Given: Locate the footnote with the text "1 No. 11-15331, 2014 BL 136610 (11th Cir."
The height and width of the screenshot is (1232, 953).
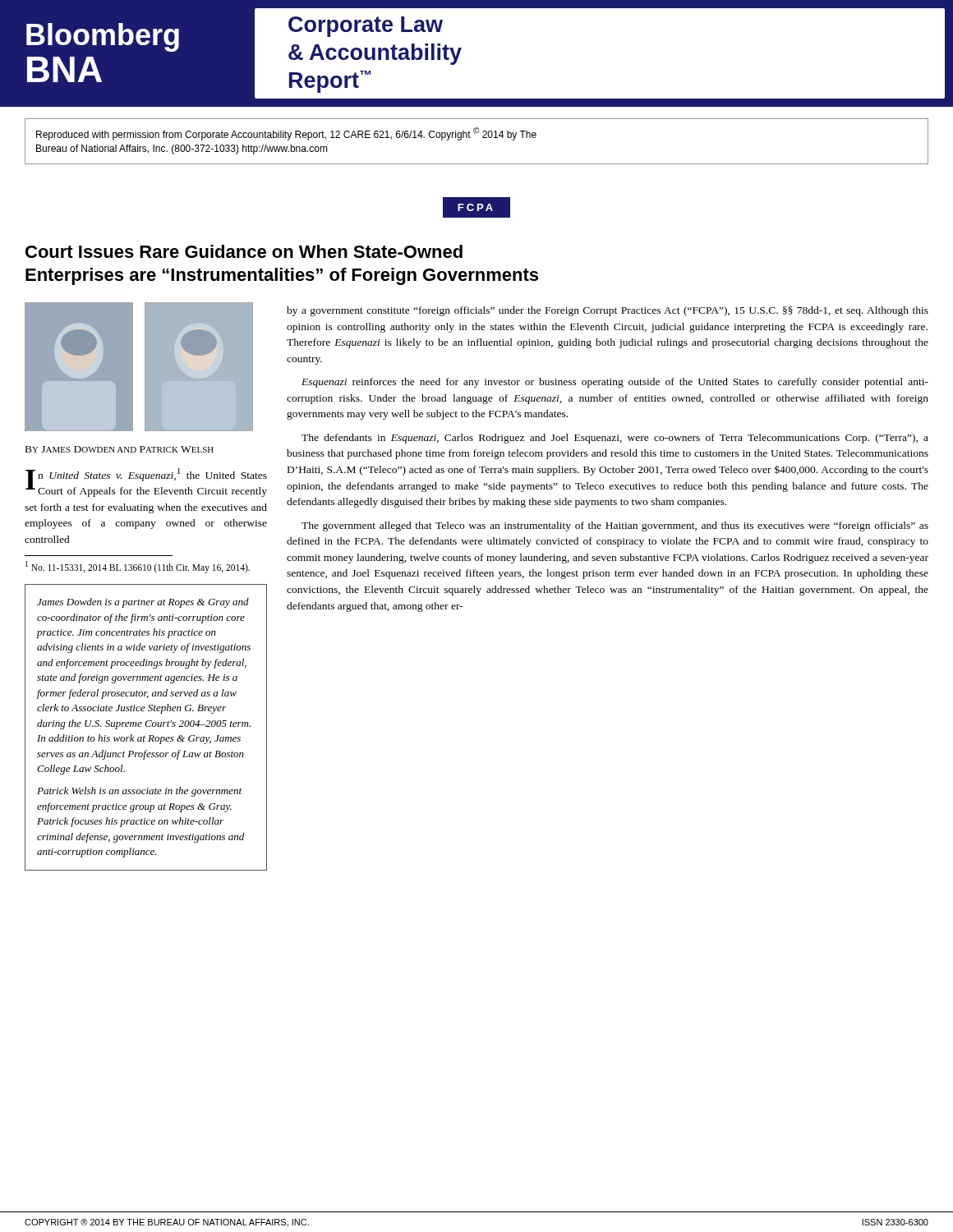Looking at the screenshot, I should pos(146,565).
